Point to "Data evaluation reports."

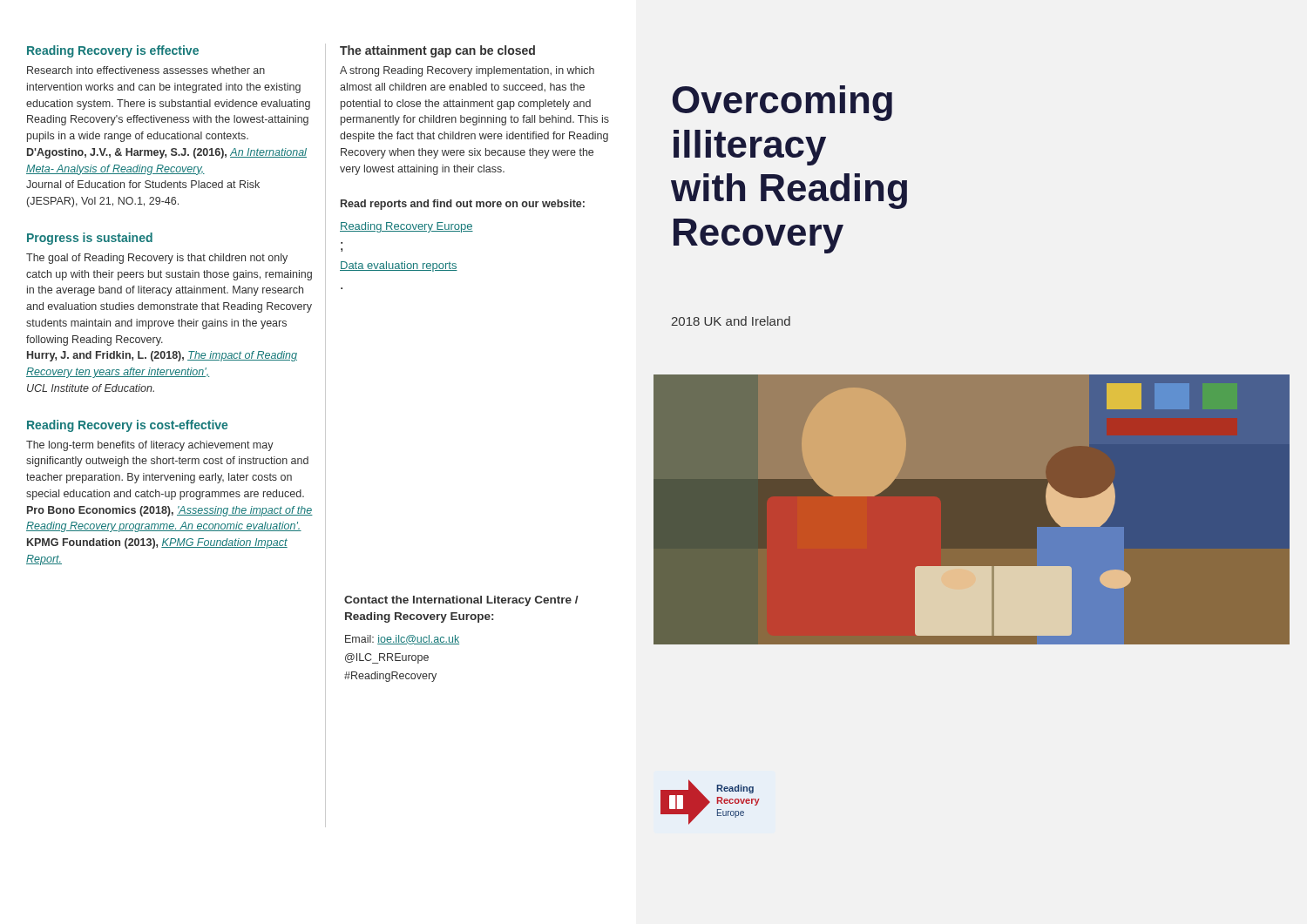(x=399, y=266)
